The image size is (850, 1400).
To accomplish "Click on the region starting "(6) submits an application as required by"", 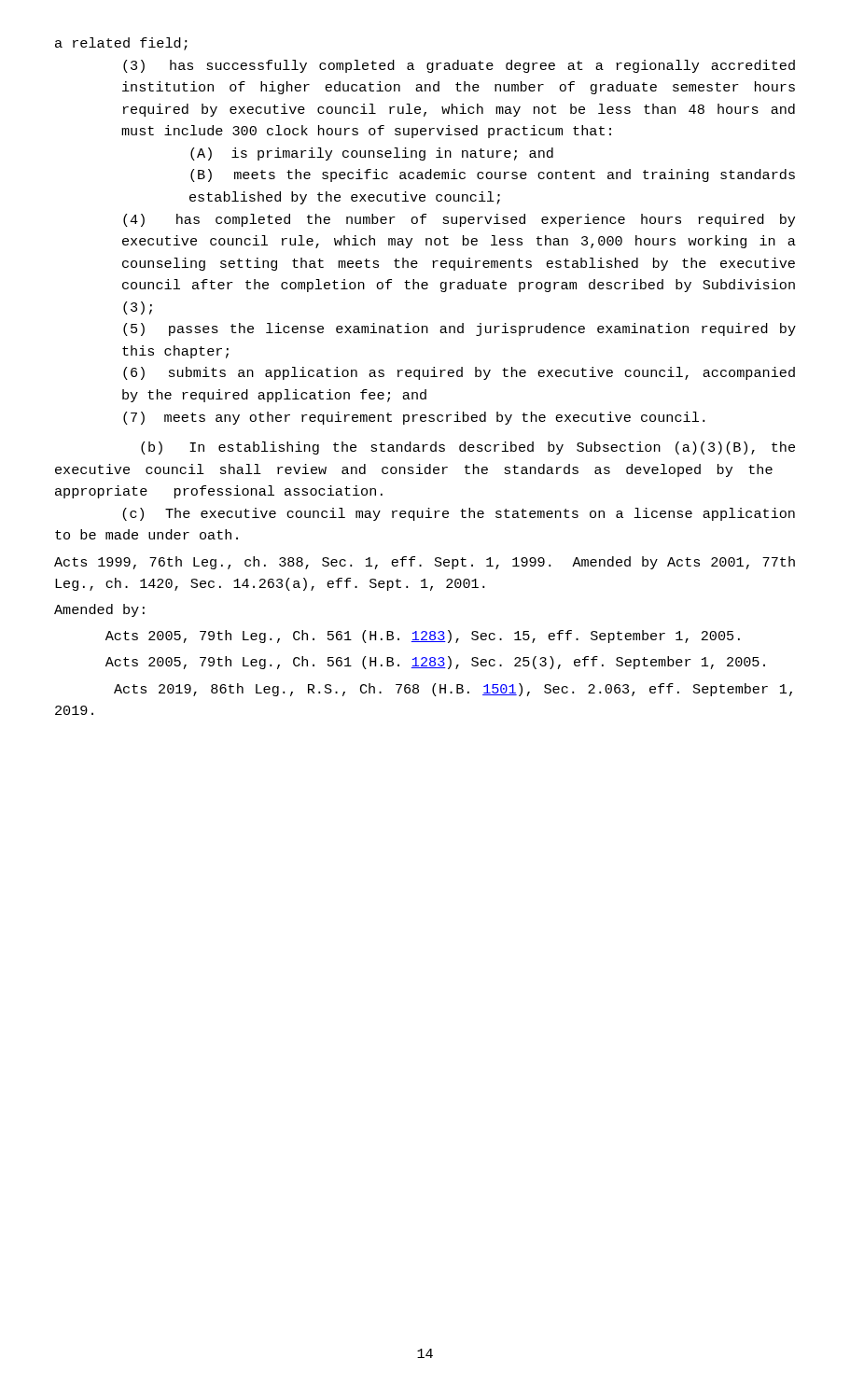I will (x=425, y=385).
